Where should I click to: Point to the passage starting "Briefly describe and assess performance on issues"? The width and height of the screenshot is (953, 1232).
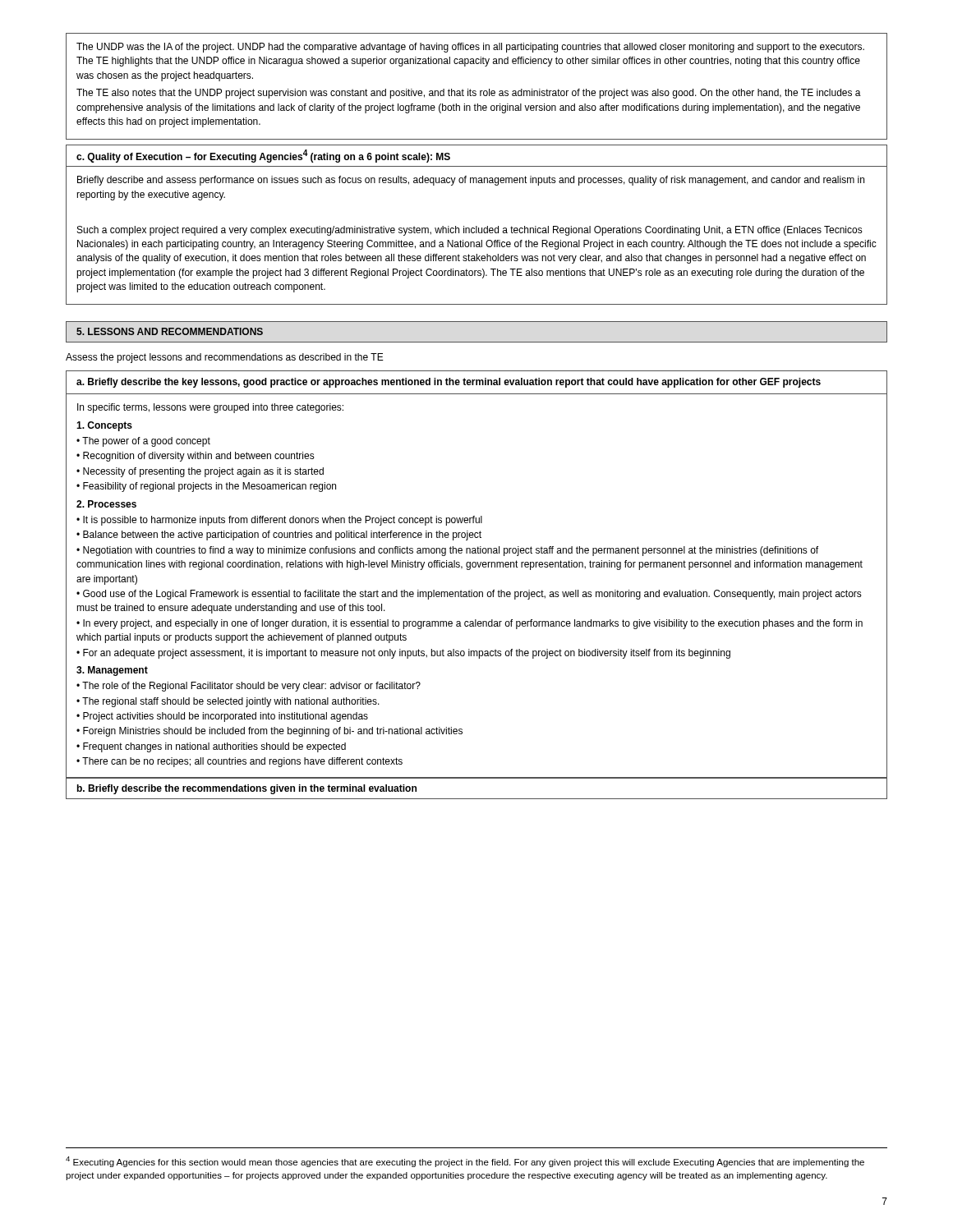point(476,234)
